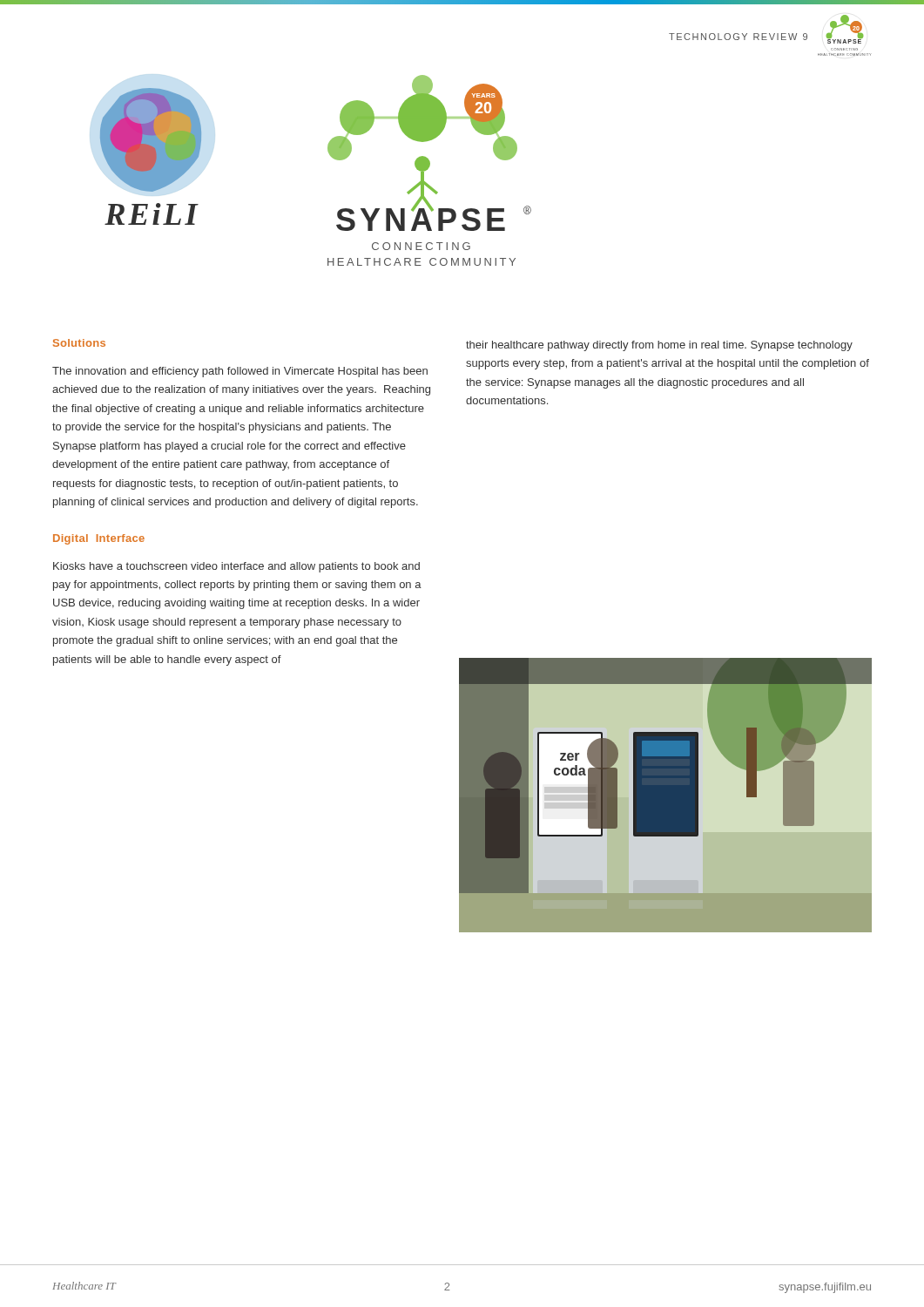Navigate to the block starting "Kiosks have a touchscreen video"
Screen dimensions: 1307x924
pyautogui.click(x=237, y=612)
